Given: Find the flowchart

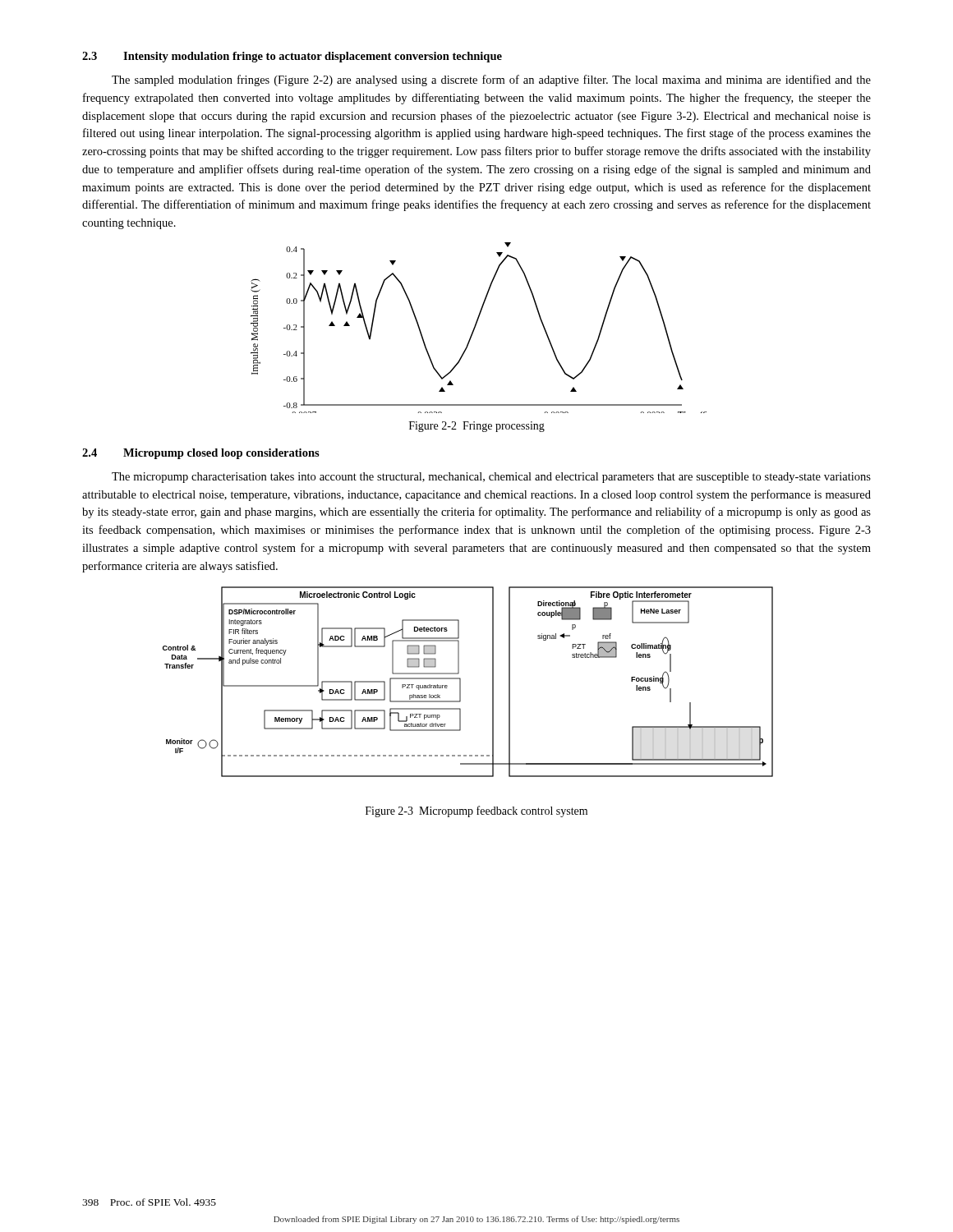Looking at the screenshot, I should pyautogui.click(x=476, y=692).
